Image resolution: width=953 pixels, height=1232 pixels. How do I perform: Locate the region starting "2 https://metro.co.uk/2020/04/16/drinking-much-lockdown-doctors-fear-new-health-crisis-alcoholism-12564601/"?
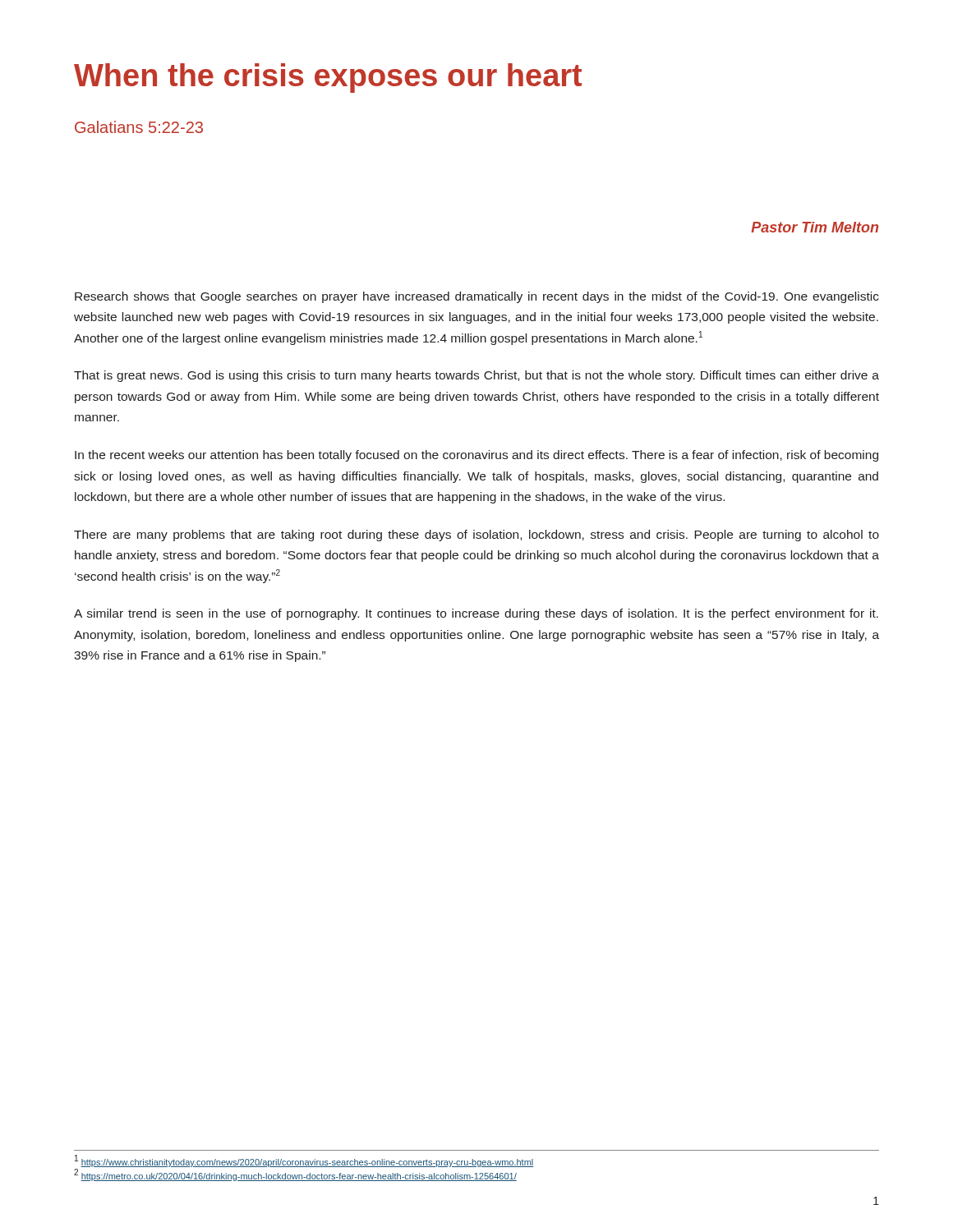(x=295, y=1175)
